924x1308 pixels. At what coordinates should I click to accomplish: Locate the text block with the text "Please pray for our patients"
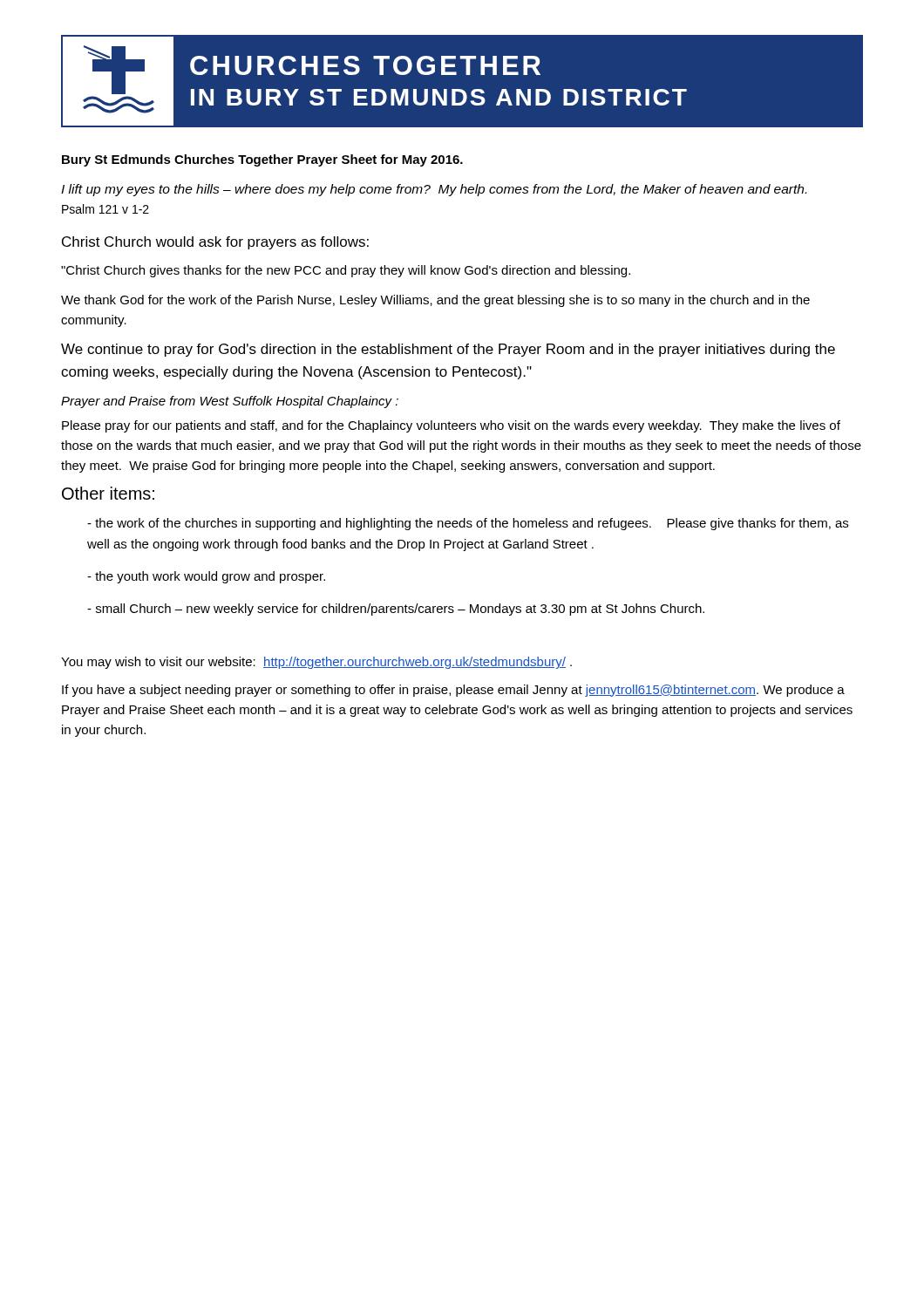[461, 445]
